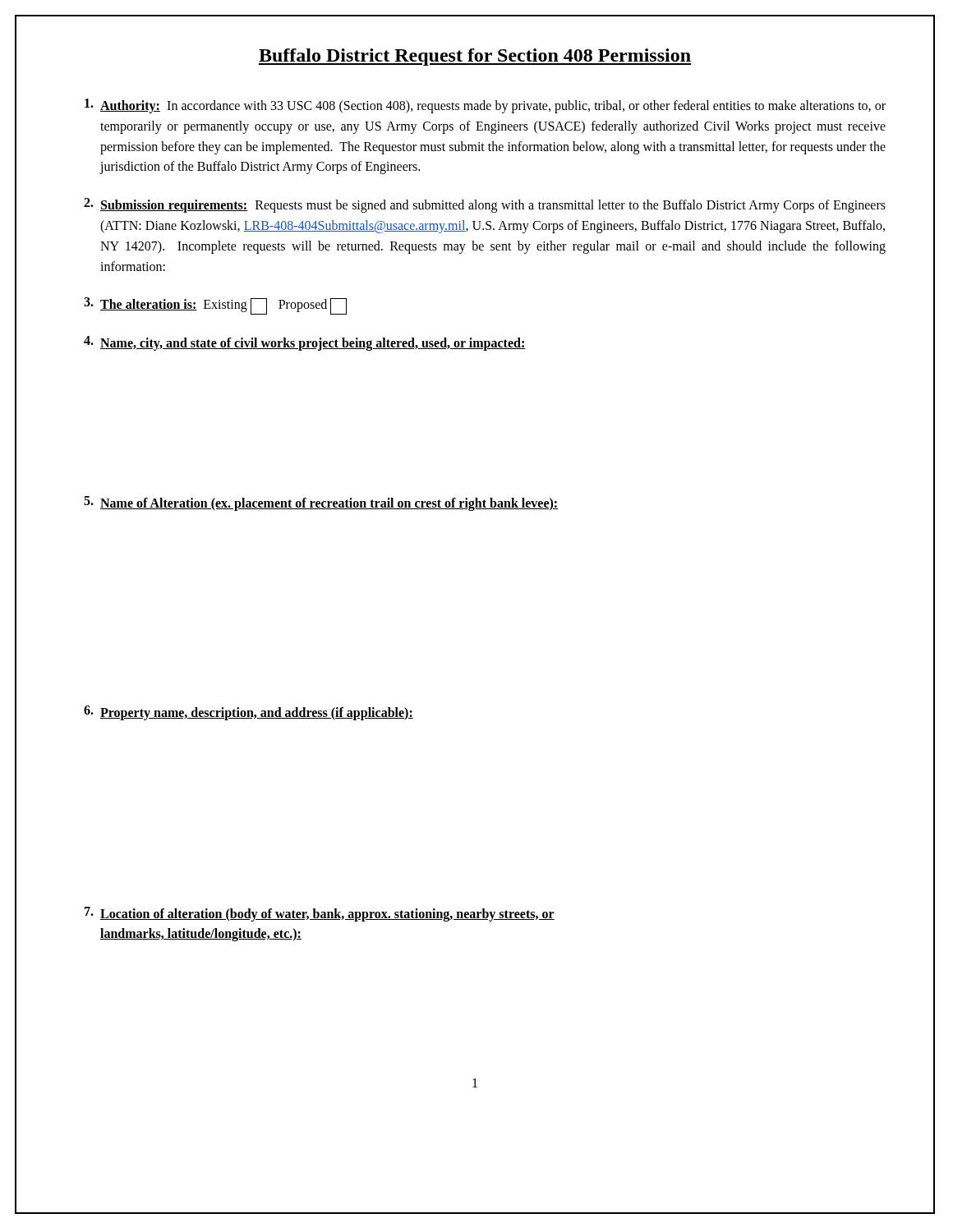The image size is (953, 1232).
Task: Locate the block of text that opens with "4. Name, city, and state of"
Action: [305, 343]
